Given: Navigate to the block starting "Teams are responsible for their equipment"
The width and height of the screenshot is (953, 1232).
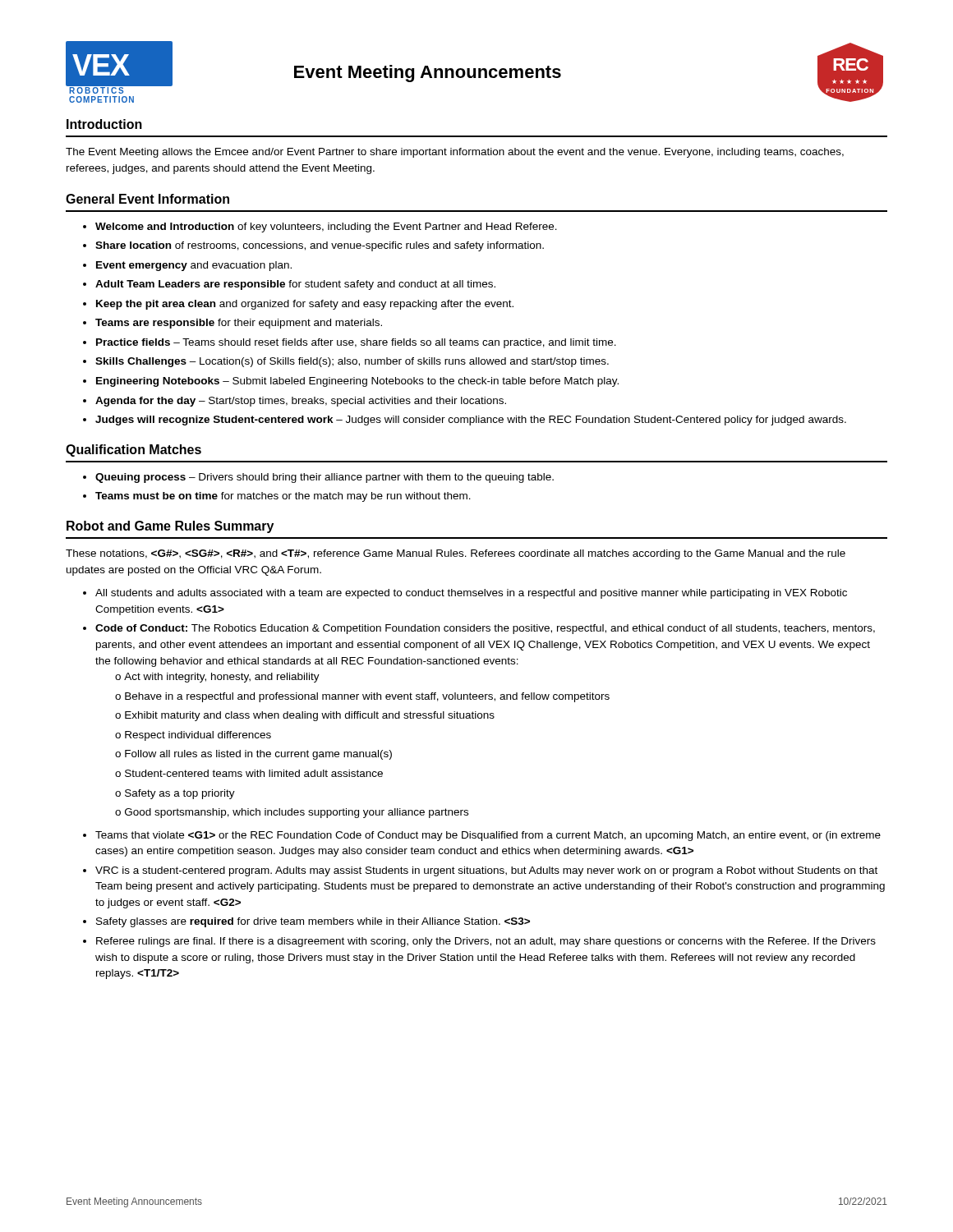Looking at the screenshot, I should pos(239,323).
